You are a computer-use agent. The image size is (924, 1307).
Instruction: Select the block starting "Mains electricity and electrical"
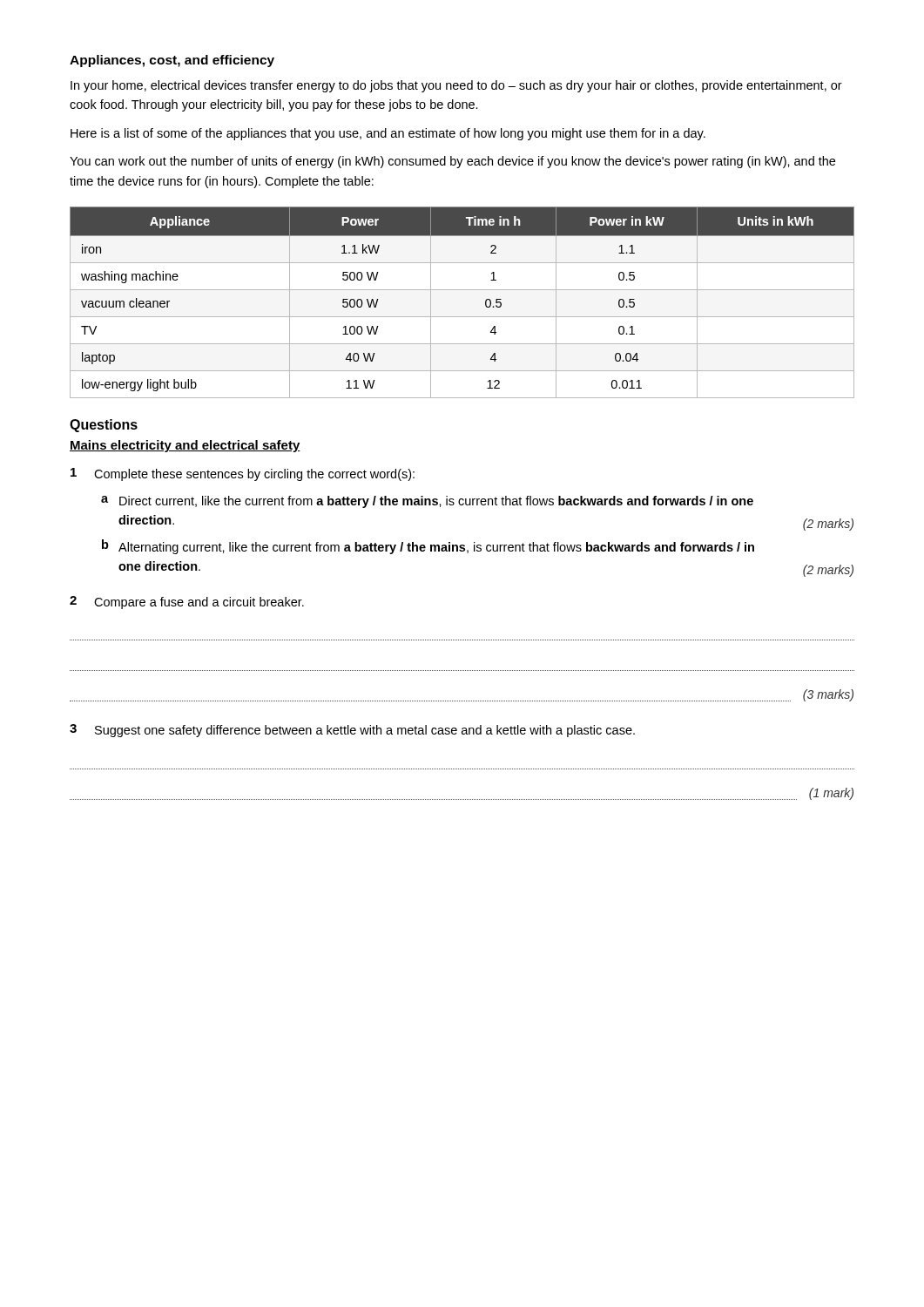point(185,445)
